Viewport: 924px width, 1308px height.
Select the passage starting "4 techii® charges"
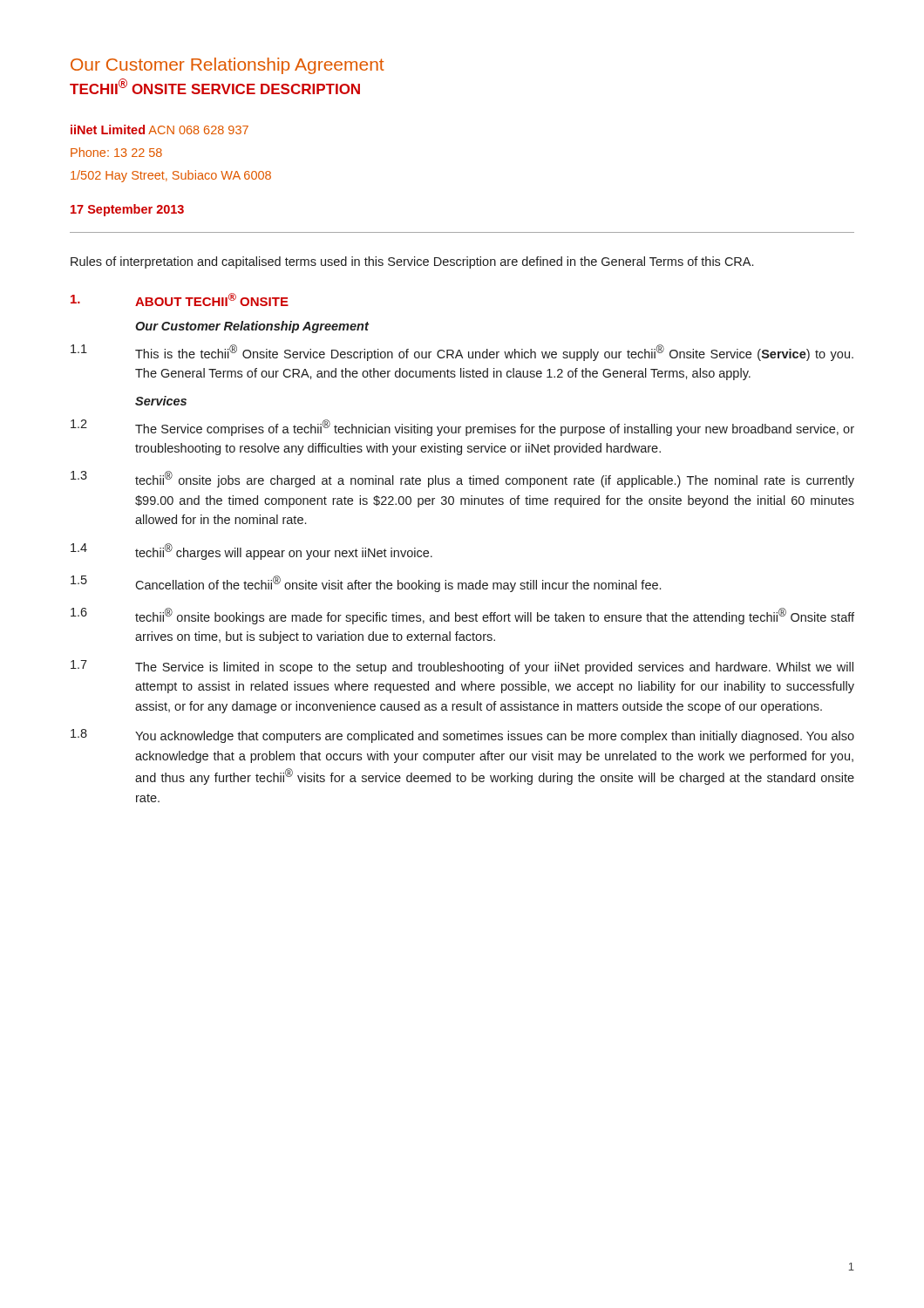click(251, 552)
